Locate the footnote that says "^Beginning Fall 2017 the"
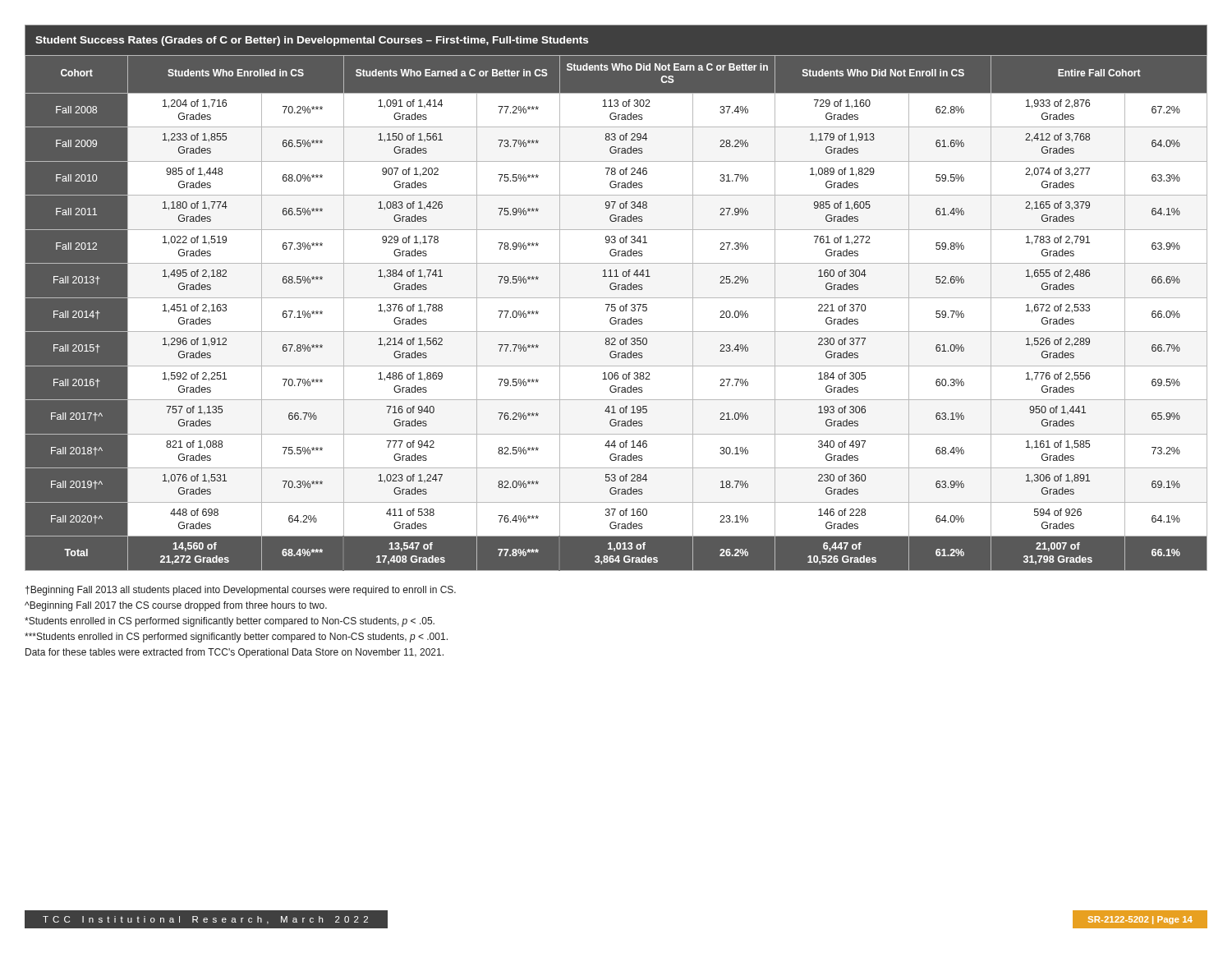This screenshot has height=953, width=1232. click(176, 605)
